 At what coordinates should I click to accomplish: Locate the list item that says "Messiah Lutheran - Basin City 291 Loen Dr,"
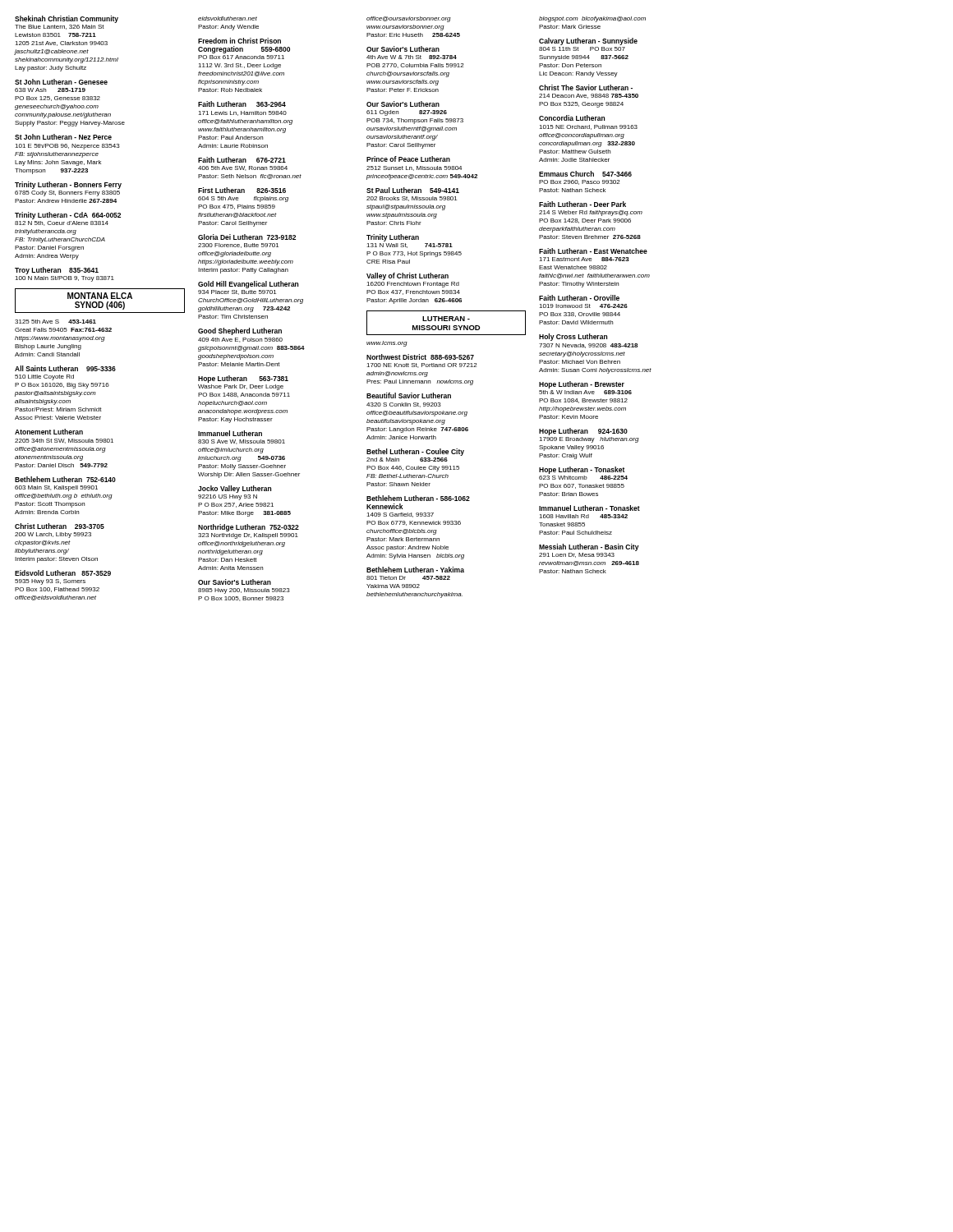coord(623,560)
